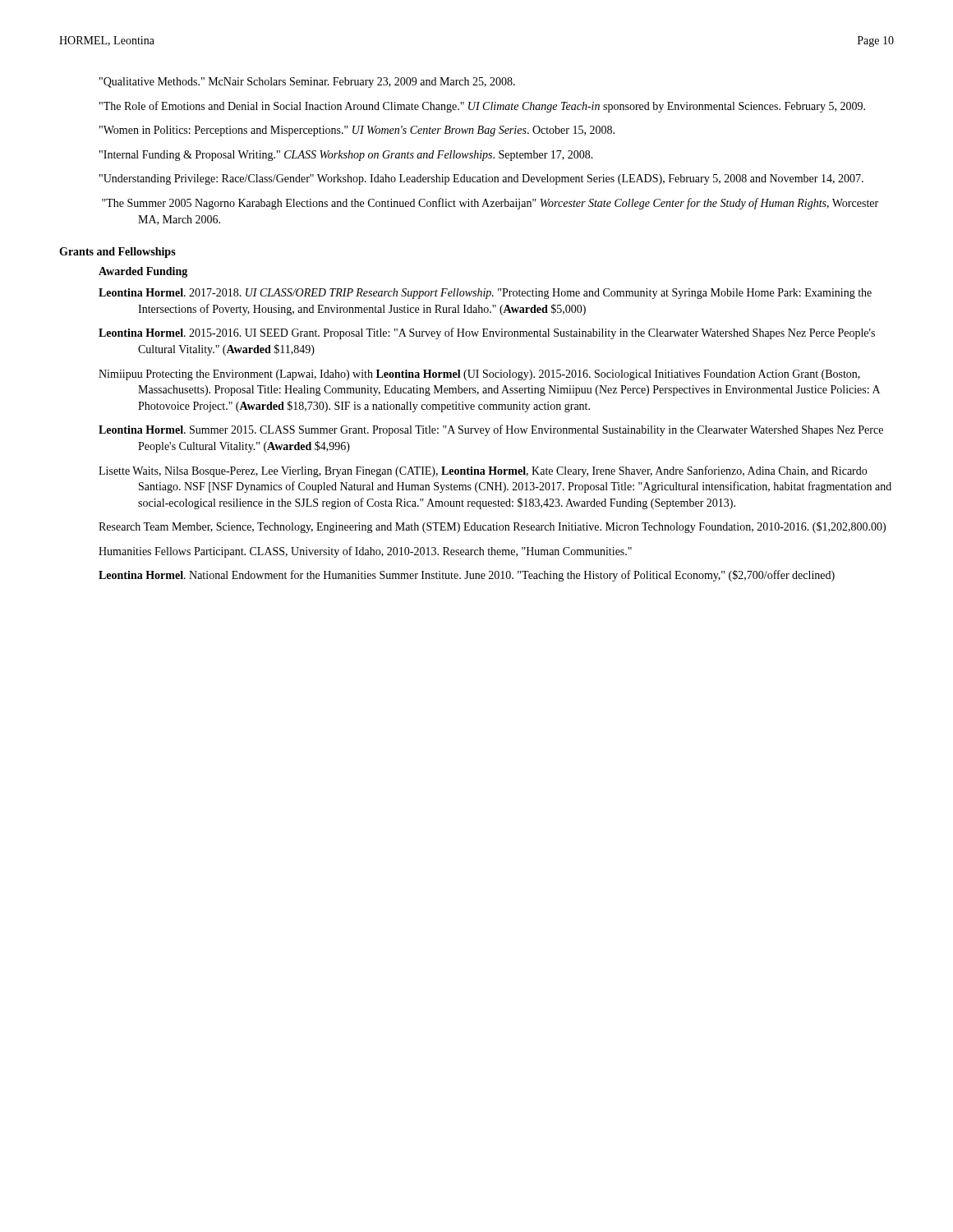The image size is (953, 1232).
Task: Find the text block starting "Humanities Fellows Participant. CLASS,"
Action: click(365, 551)
